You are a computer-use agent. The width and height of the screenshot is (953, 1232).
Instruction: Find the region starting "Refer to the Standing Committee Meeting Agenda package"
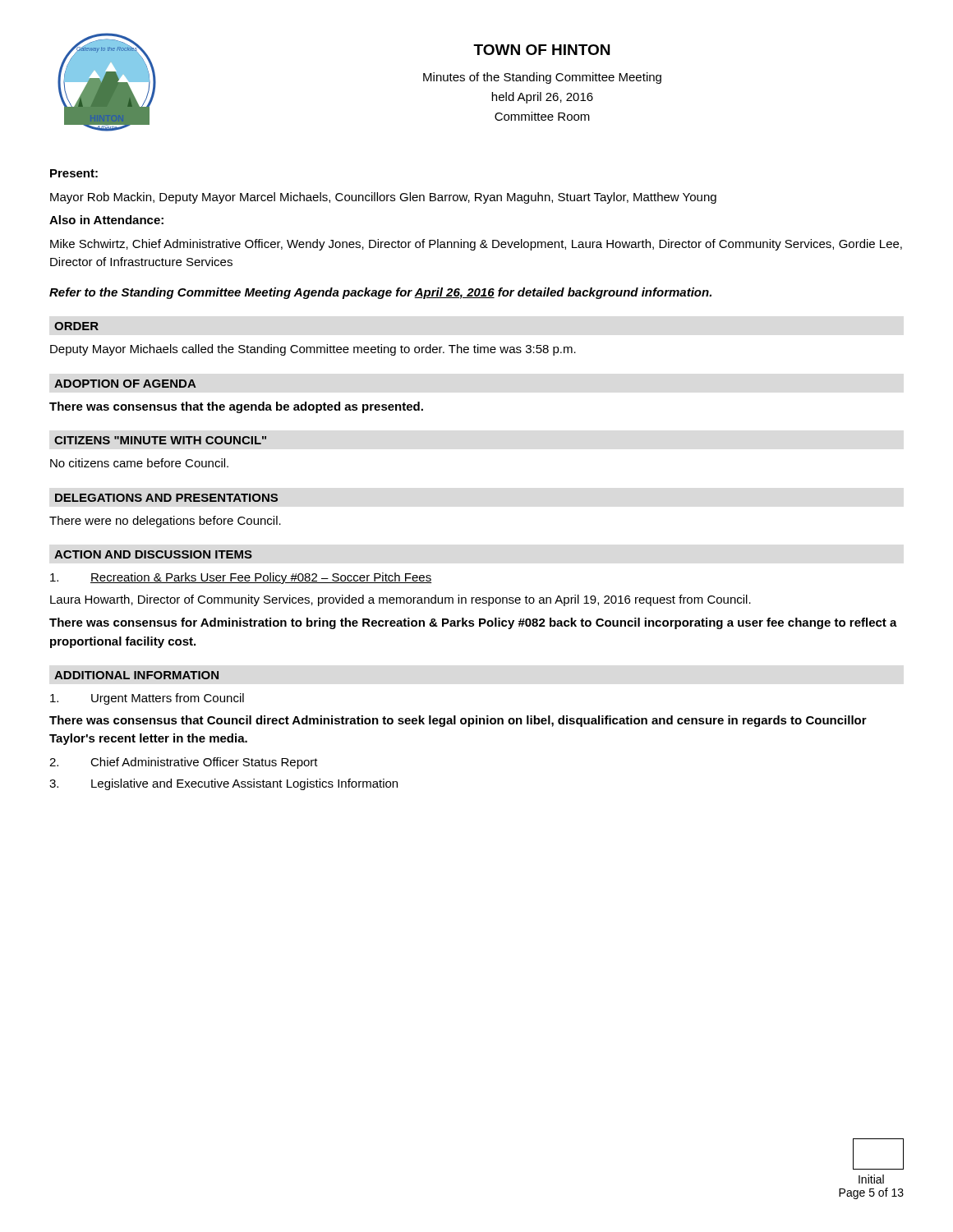[x=381, y=292]
